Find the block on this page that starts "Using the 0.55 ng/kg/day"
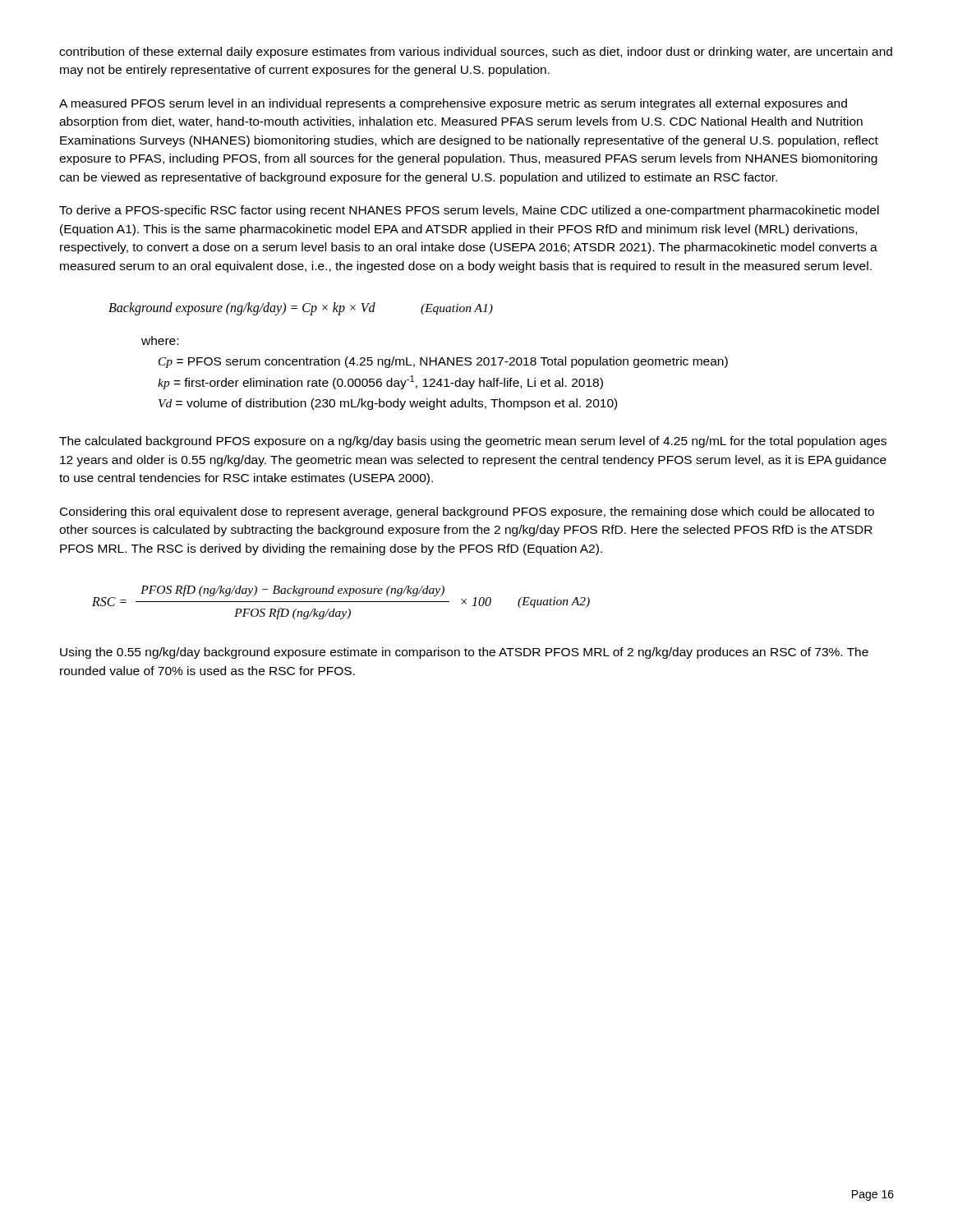Screen dimensions: 1232x953 464,661
